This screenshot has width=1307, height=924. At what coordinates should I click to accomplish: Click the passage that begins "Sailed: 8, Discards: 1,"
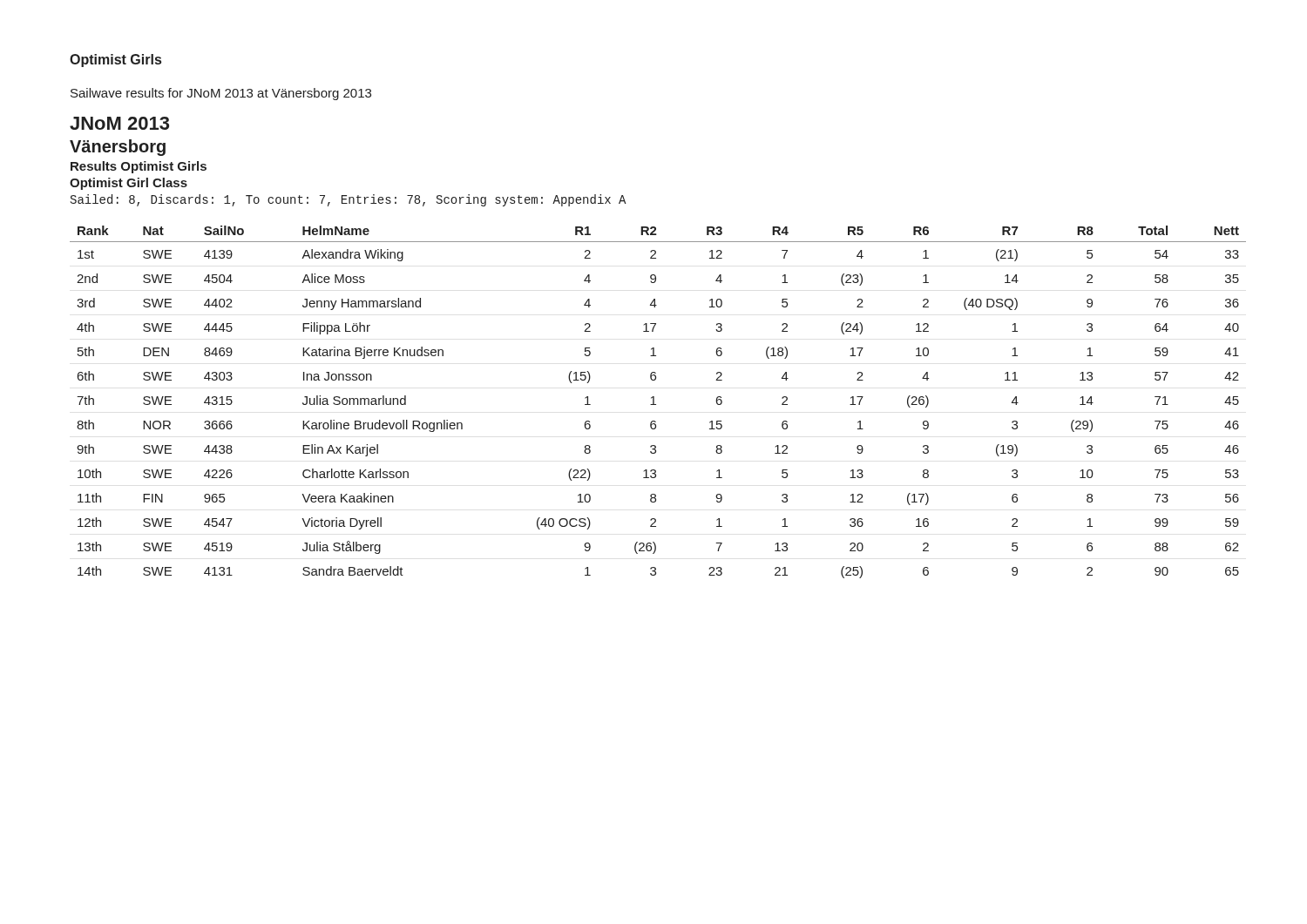coord(348,200)
